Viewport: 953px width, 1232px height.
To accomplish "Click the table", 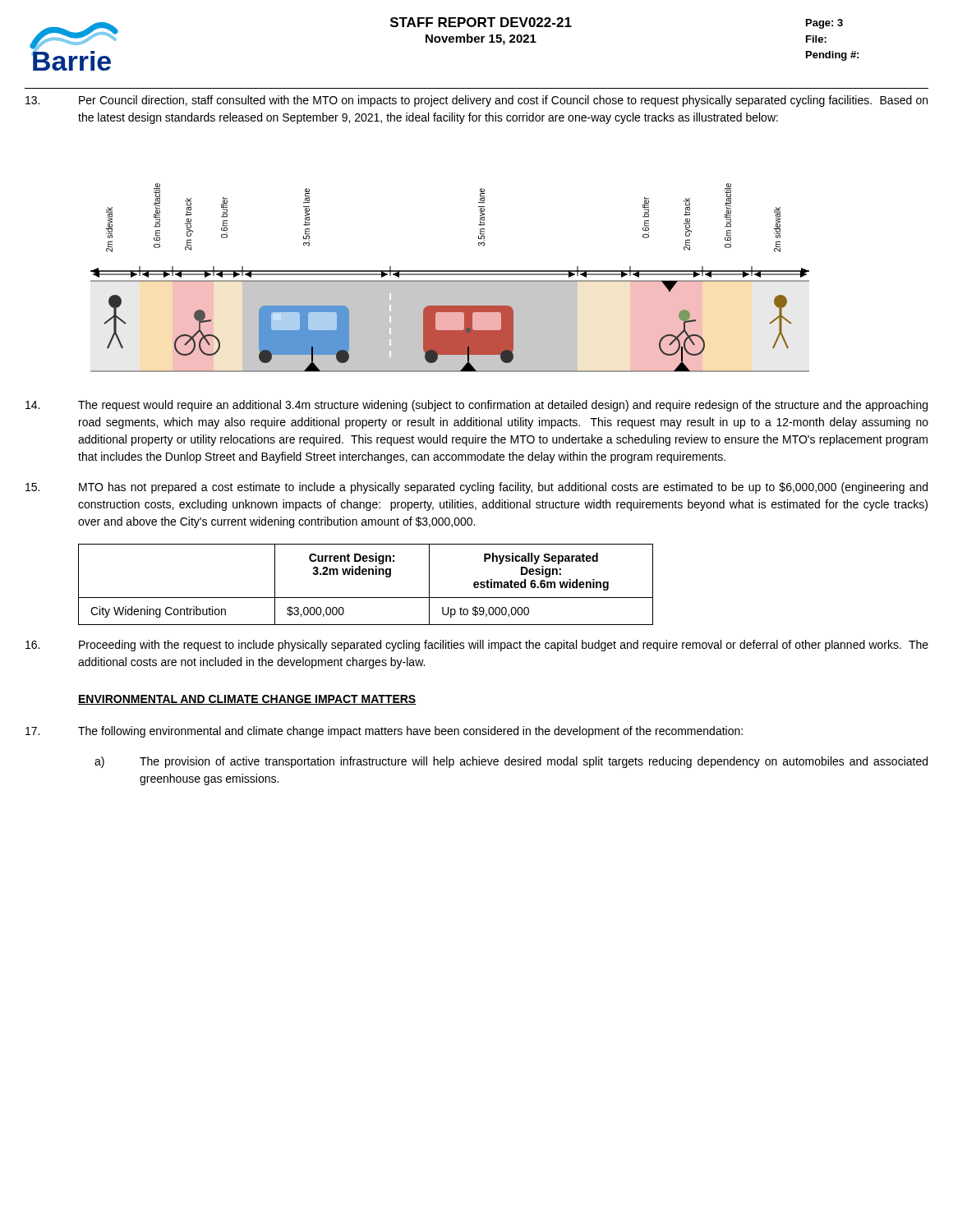I will [x=476, y=584].
